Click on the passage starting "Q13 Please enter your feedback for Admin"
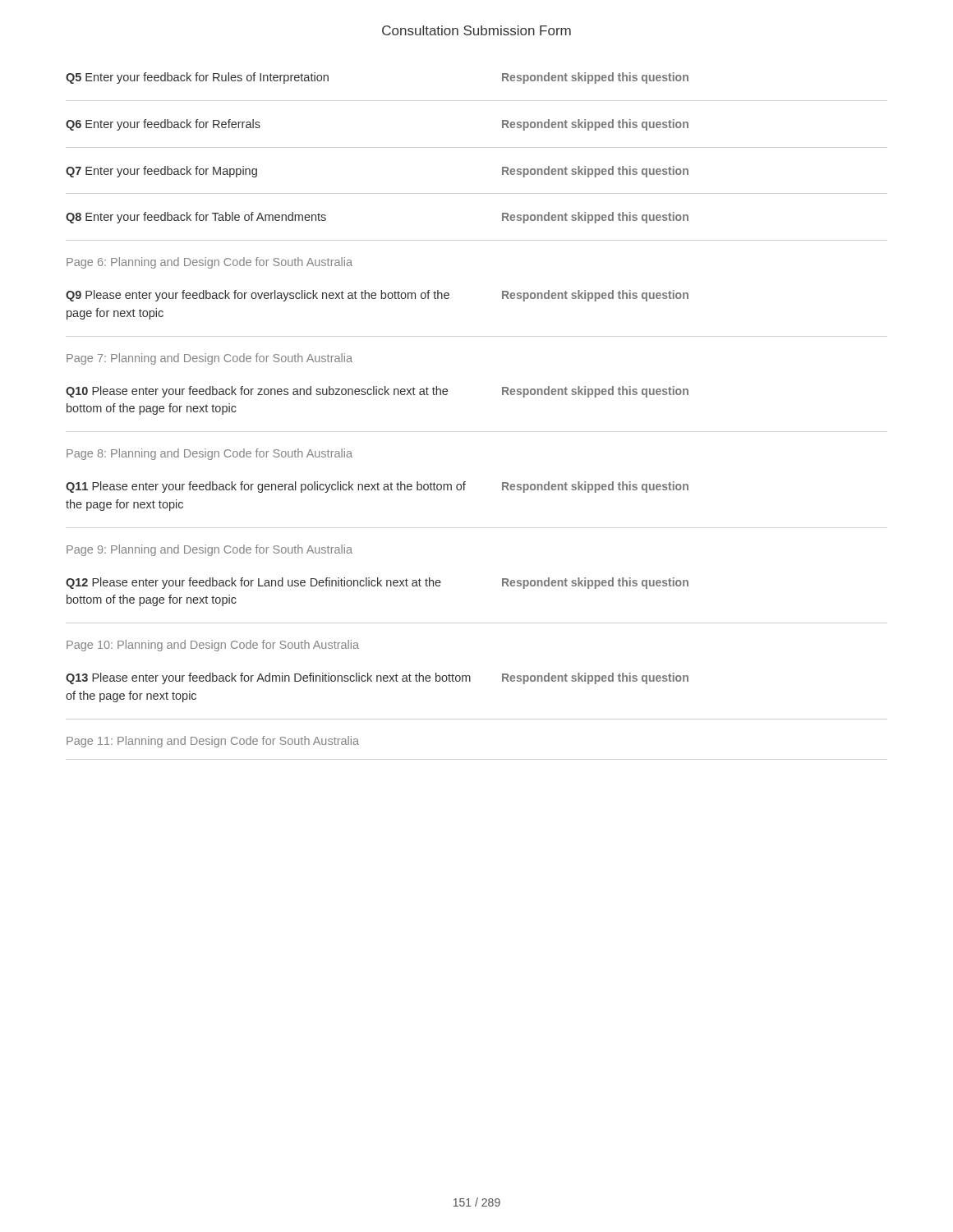The width and height of the screenshot is (953, 1232). pos(476,687)
